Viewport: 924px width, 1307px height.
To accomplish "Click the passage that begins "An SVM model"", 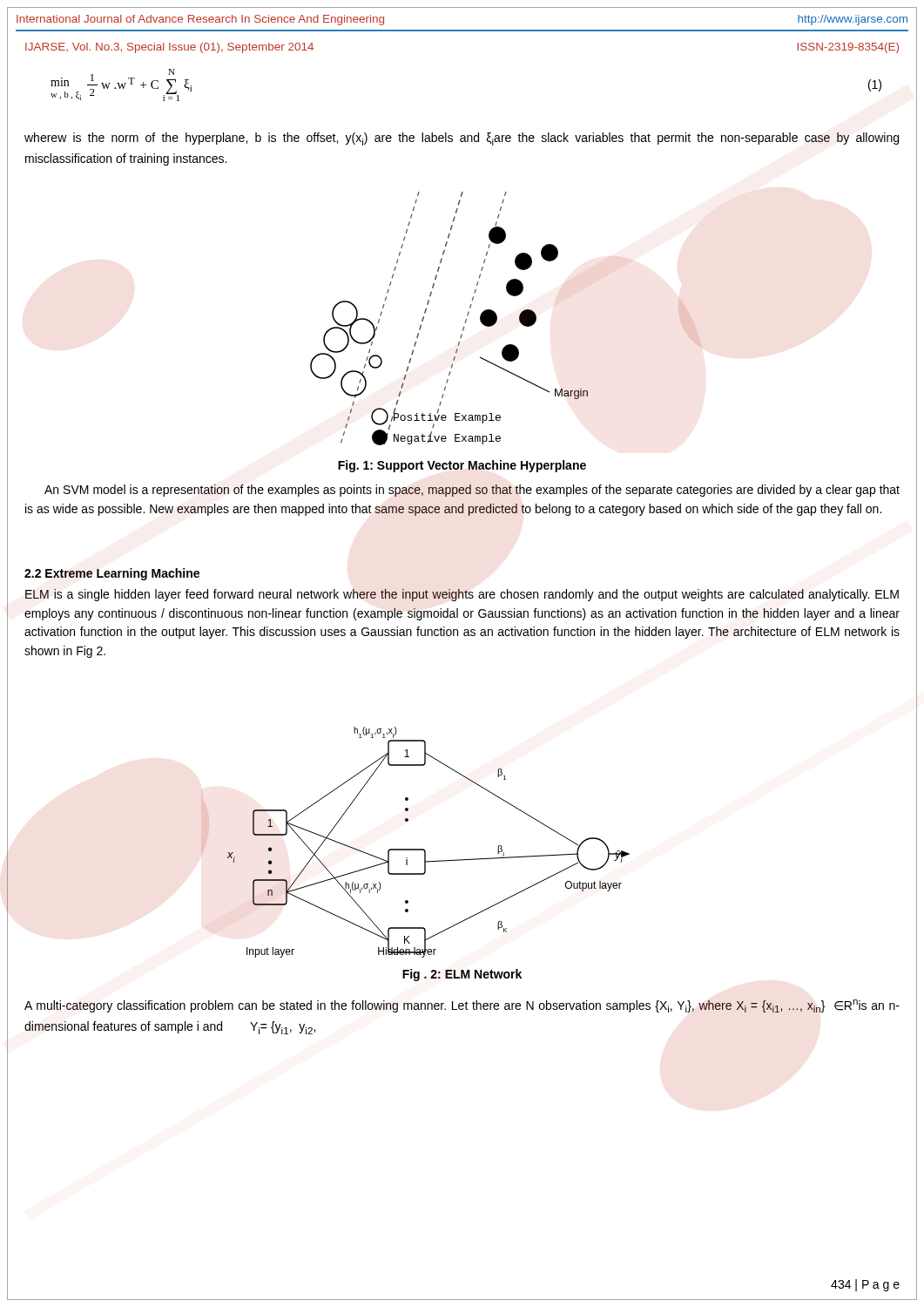I will [462, 499].
